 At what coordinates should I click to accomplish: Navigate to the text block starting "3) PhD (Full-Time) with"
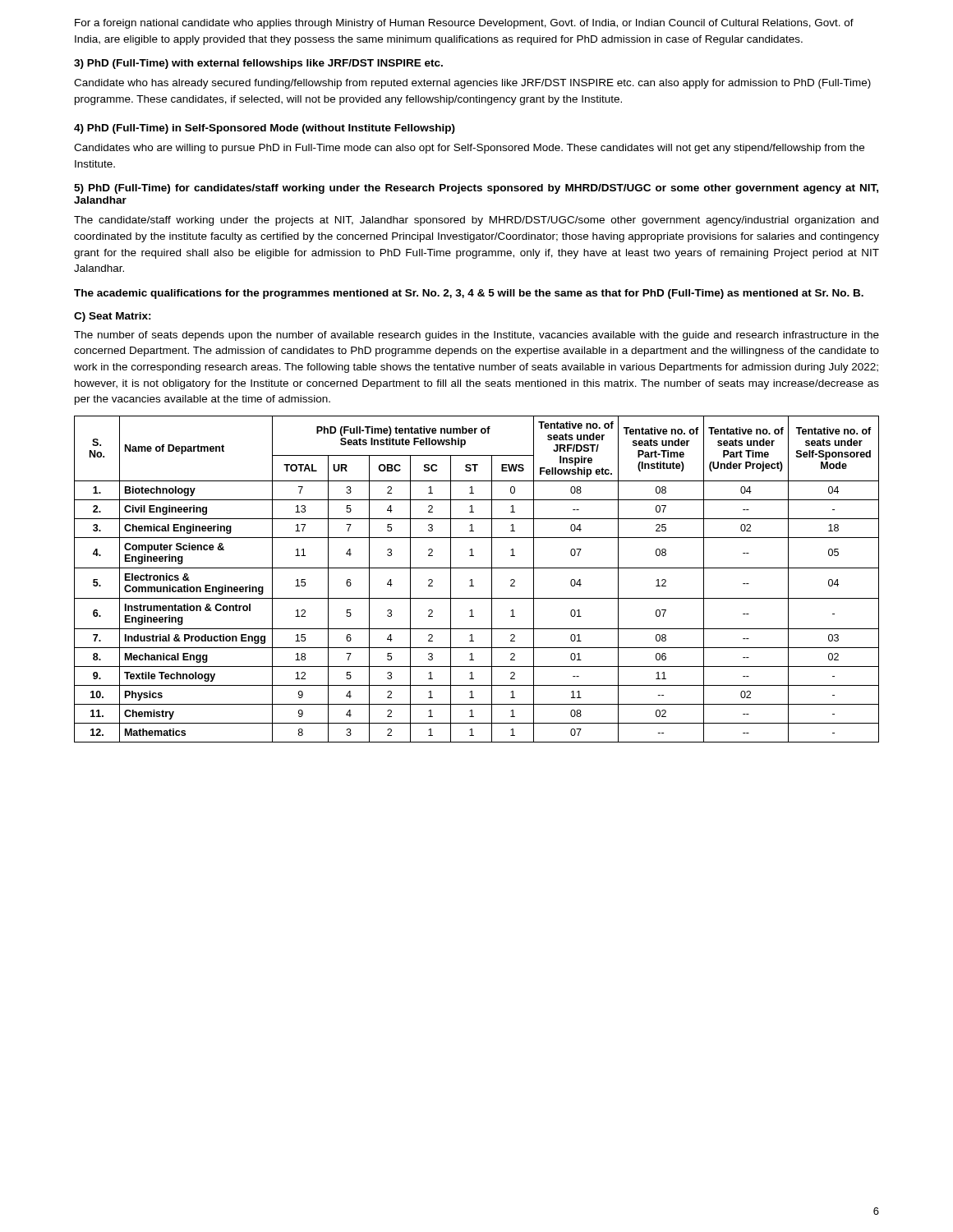click(259, 63)
